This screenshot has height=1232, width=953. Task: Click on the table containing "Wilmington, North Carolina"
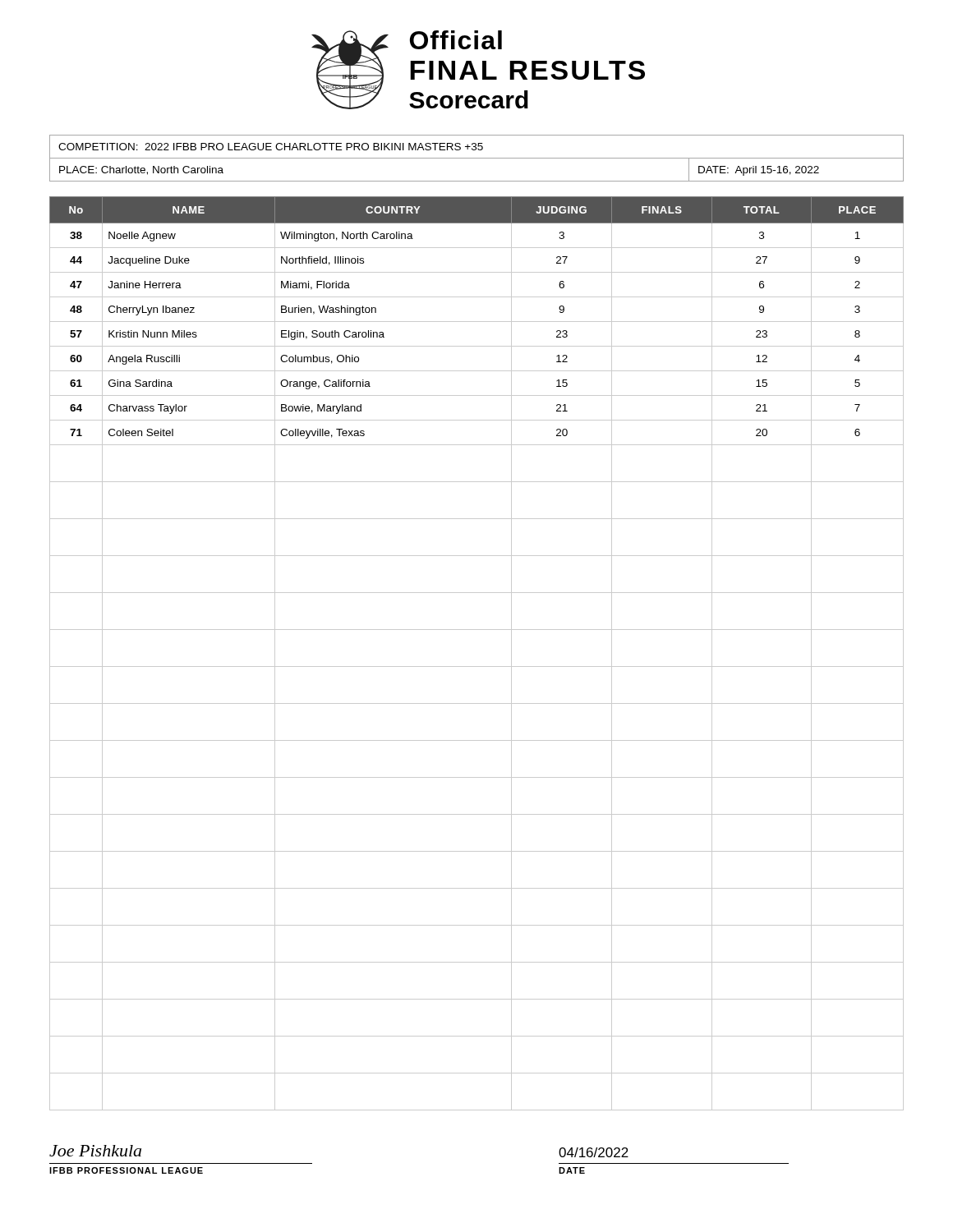click(x=476, y=653)
